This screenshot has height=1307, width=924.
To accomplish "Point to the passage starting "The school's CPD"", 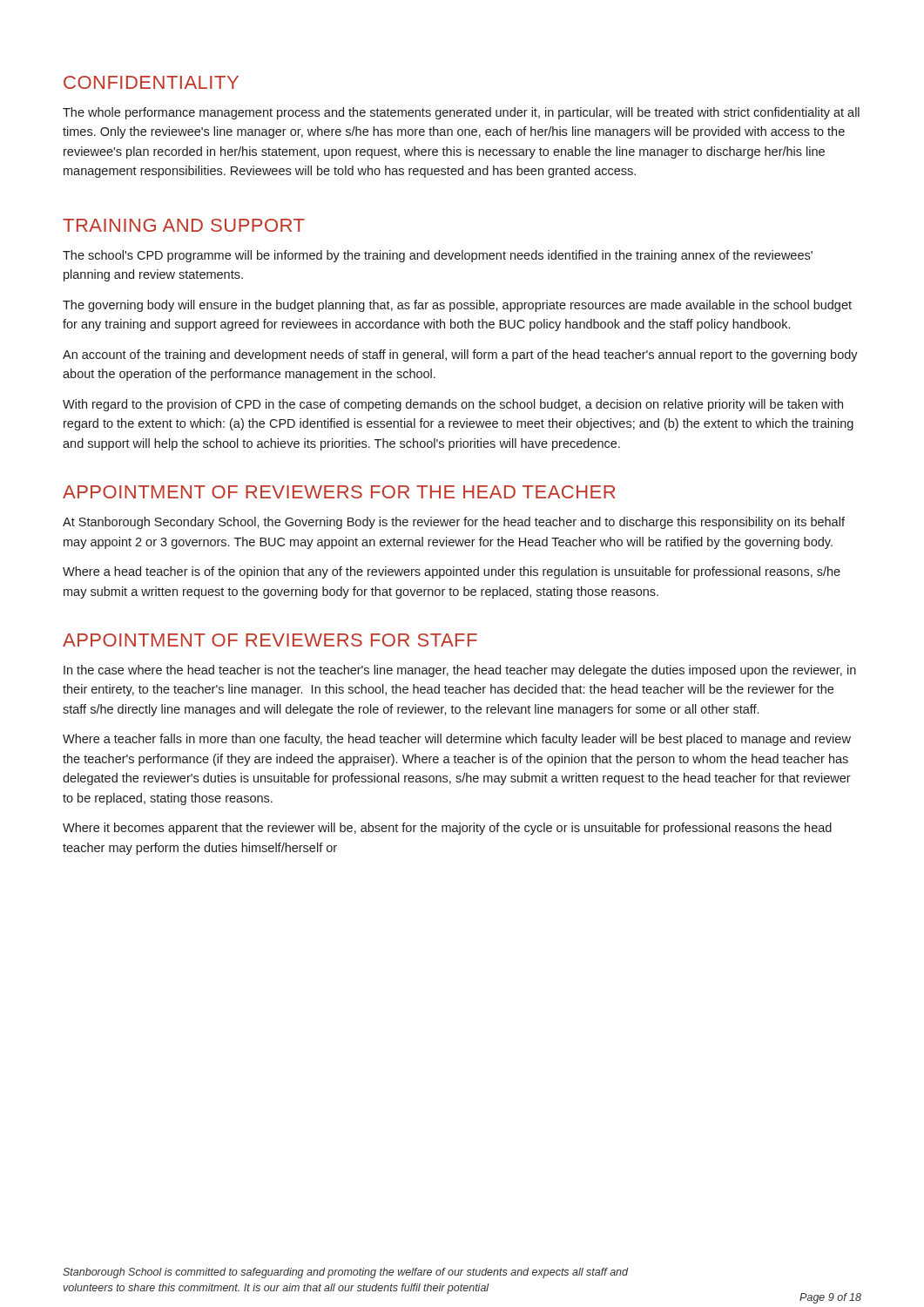I will click(x=462, y=265).
